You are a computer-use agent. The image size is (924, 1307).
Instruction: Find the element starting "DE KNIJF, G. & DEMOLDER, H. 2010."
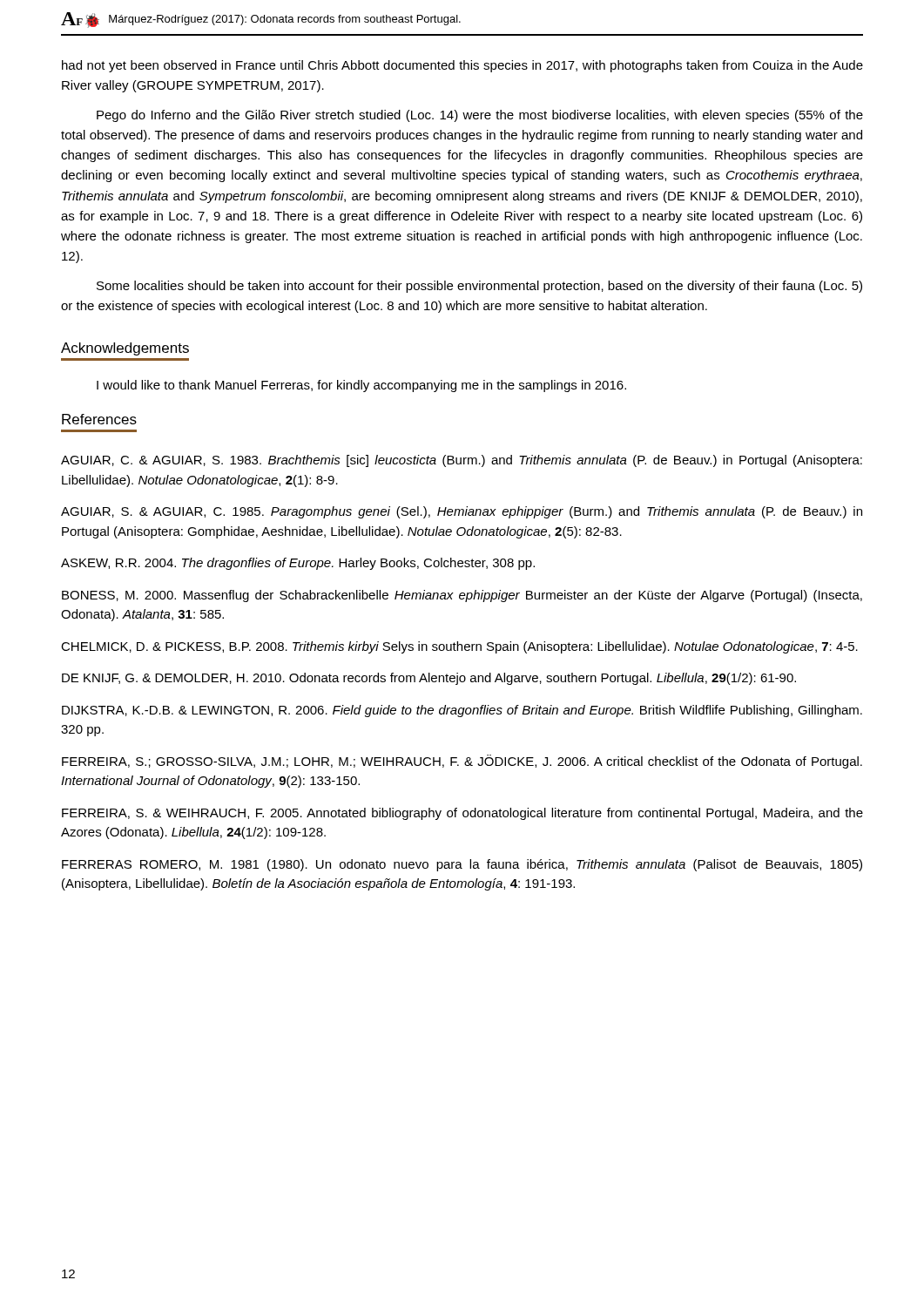tap(429, 677)
